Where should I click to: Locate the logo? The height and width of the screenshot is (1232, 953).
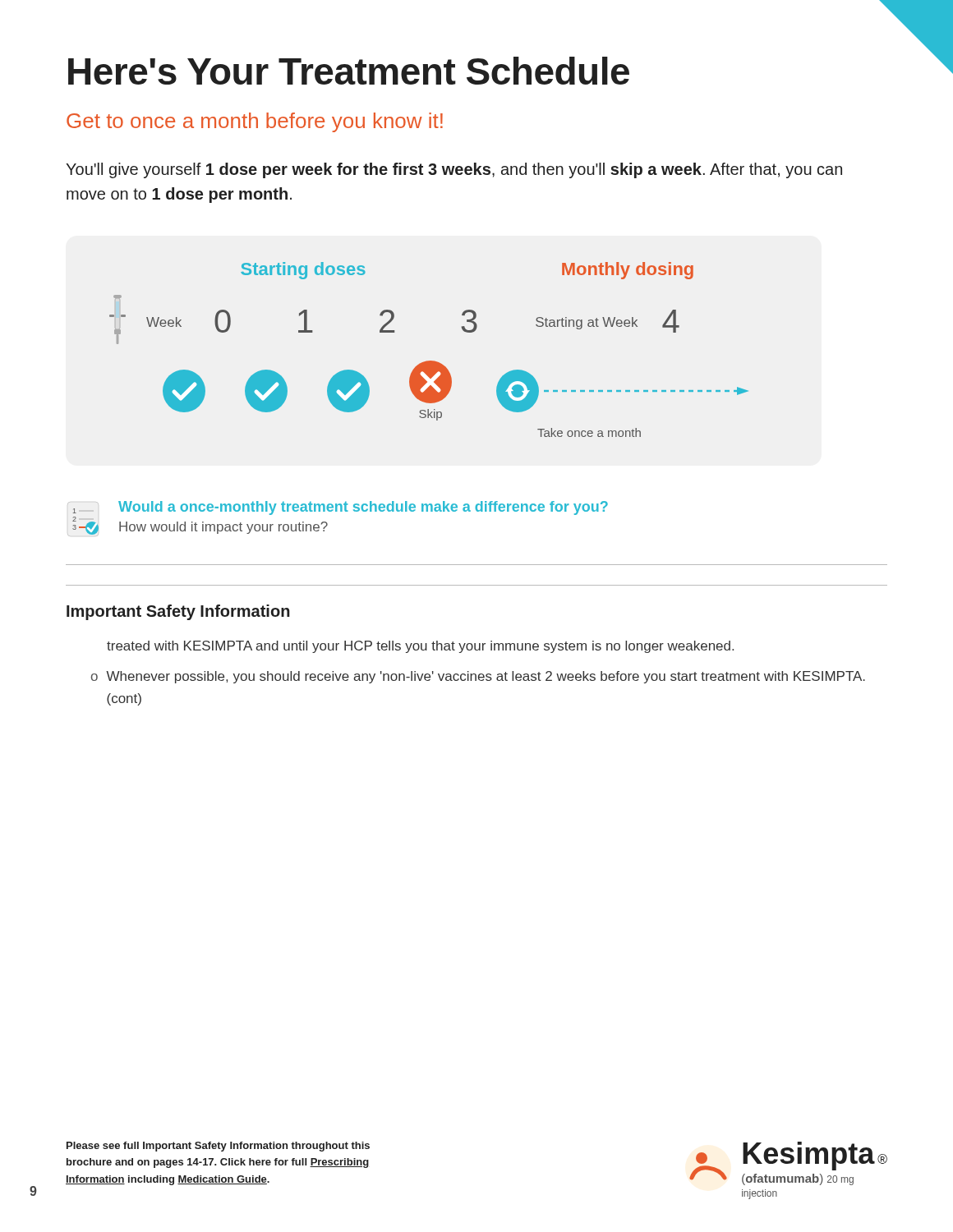point(785,1168)
